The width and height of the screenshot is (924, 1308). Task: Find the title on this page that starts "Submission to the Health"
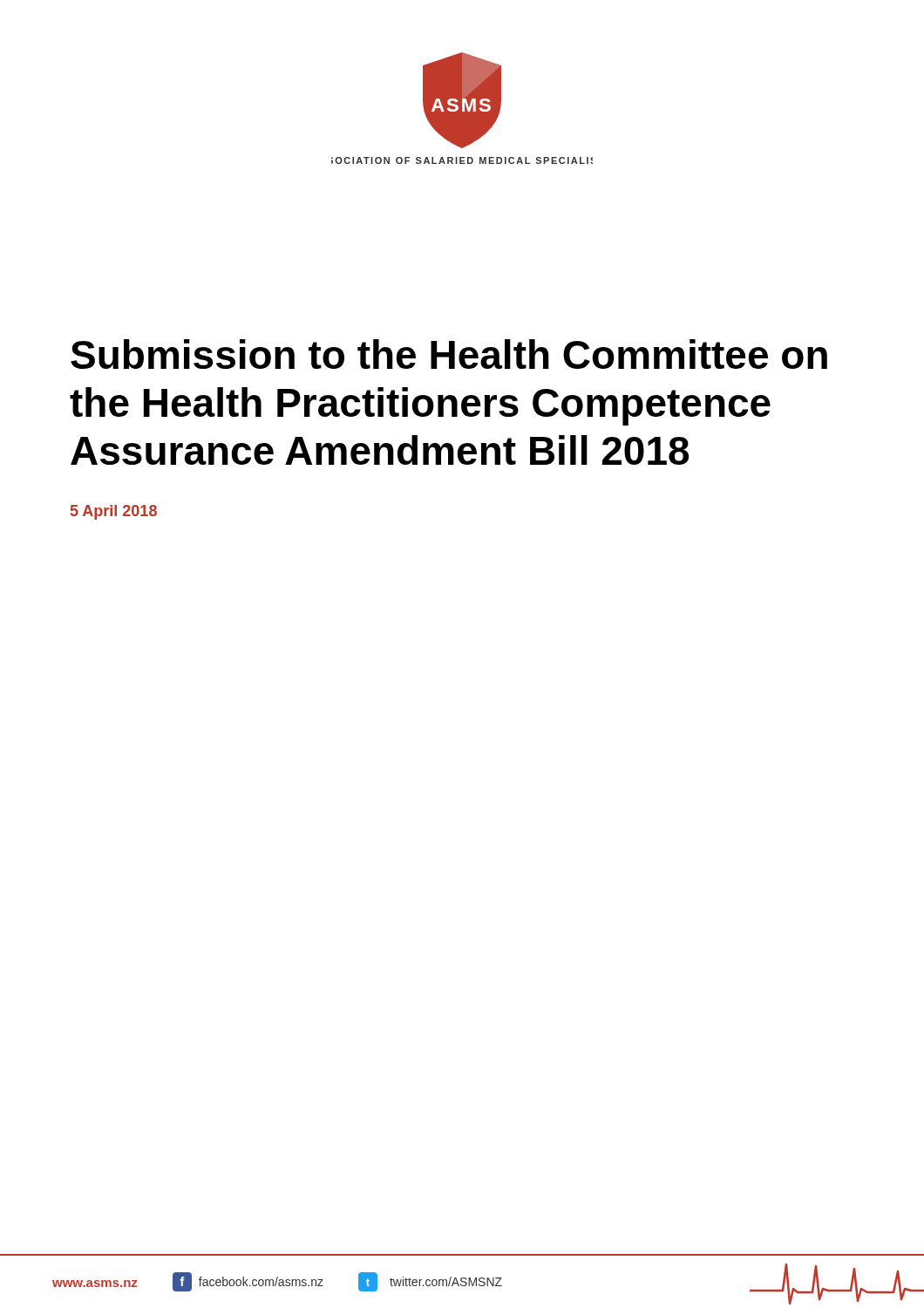[x=462, y=426]
